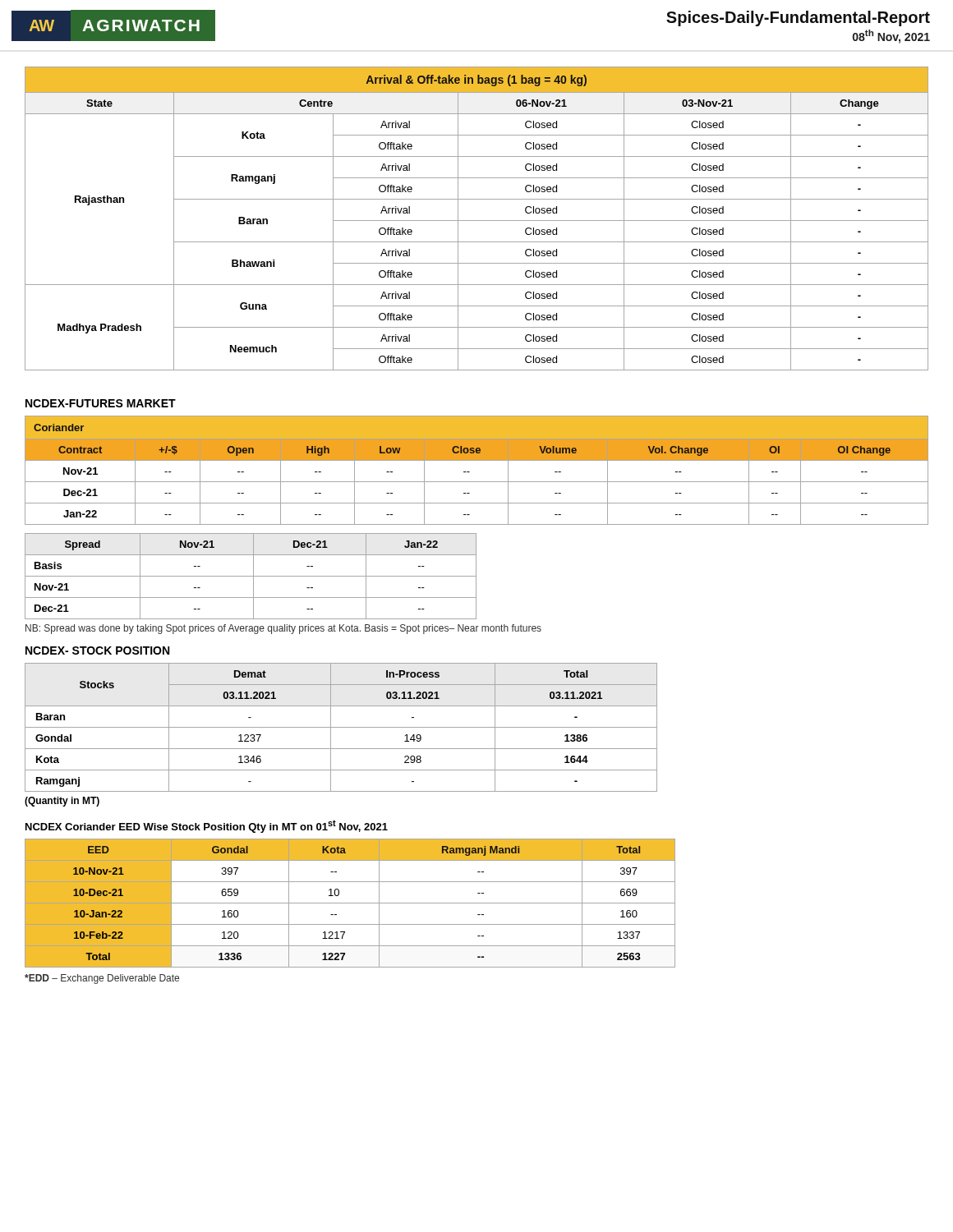This screenshot has width=953, height=1232.
Task: Find the section header containing "NCDEX Coriander EED"
Action: (x=206, y=825)
